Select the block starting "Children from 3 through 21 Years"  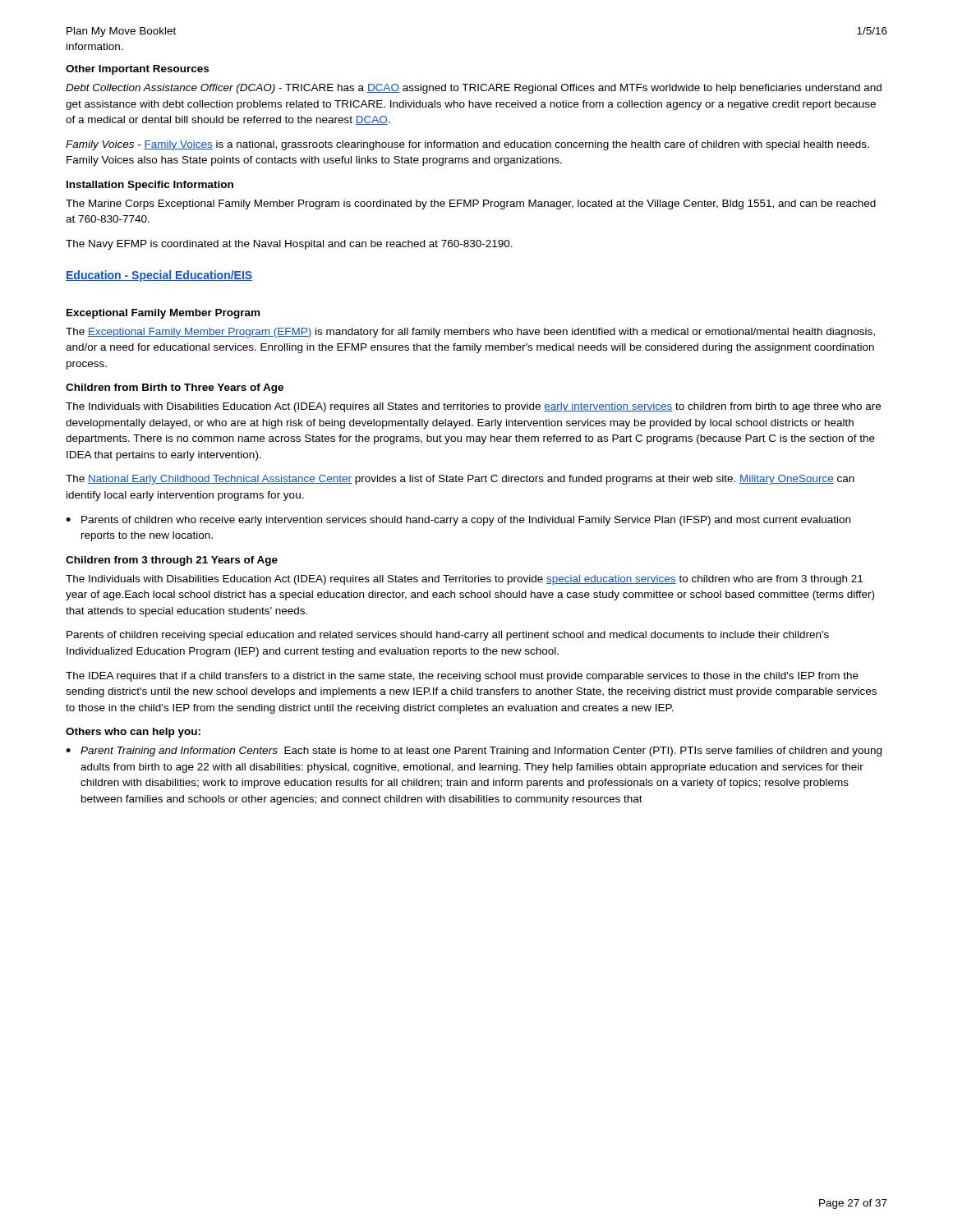[172, 559]
